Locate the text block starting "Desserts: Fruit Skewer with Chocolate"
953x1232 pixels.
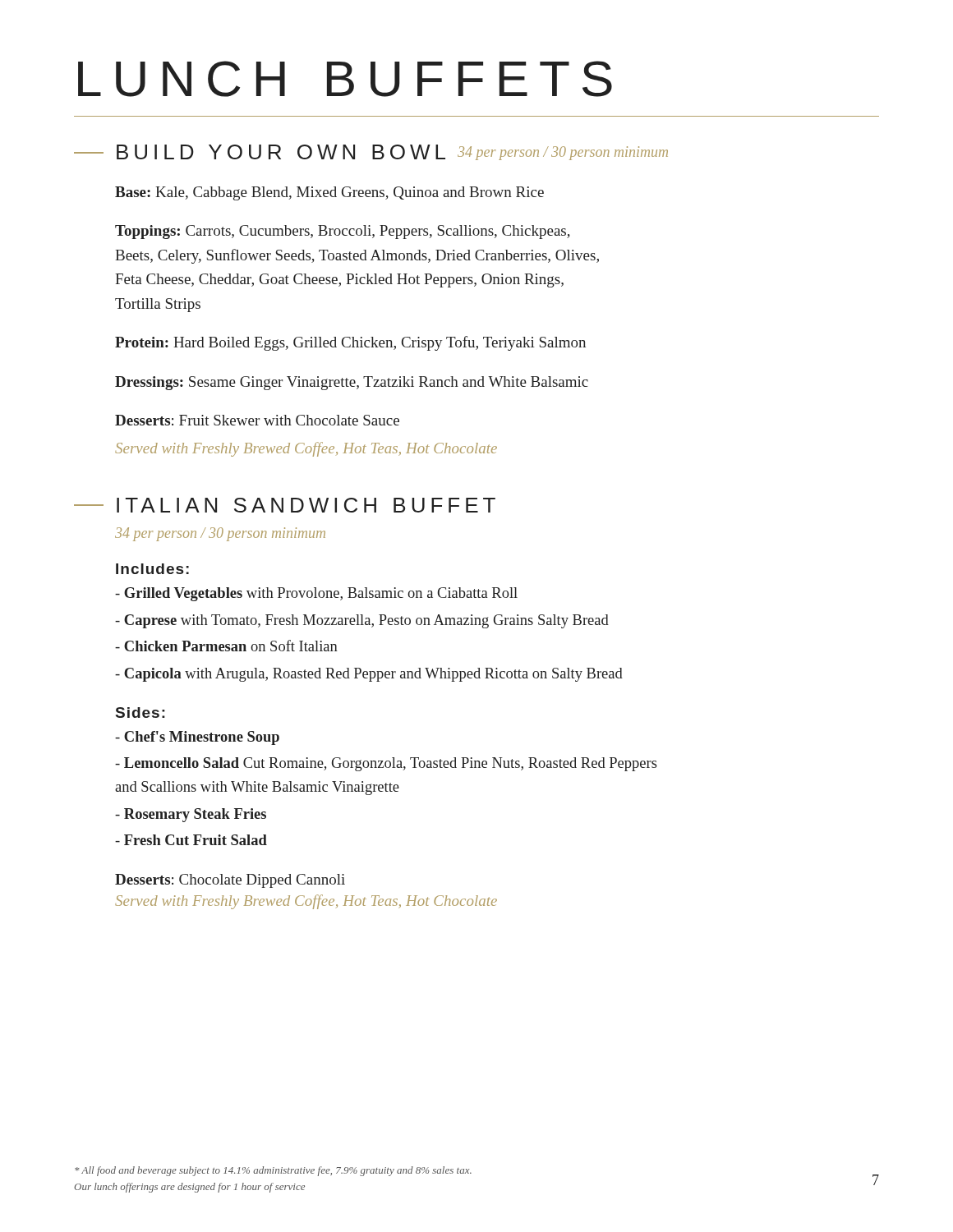point(257,420)
